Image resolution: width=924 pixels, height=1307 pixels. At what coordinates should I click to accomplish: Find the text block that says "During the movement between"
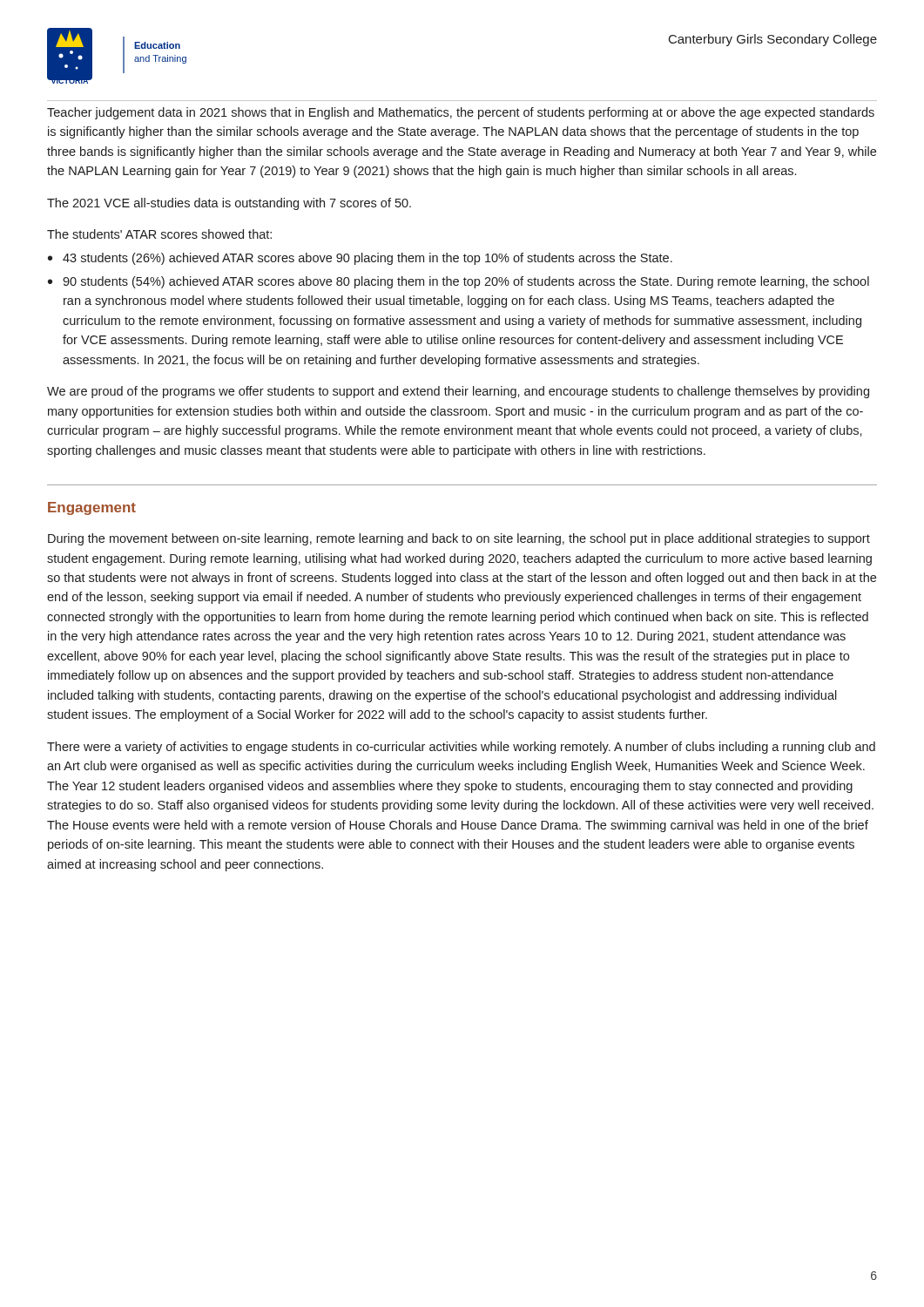point(462,627)
